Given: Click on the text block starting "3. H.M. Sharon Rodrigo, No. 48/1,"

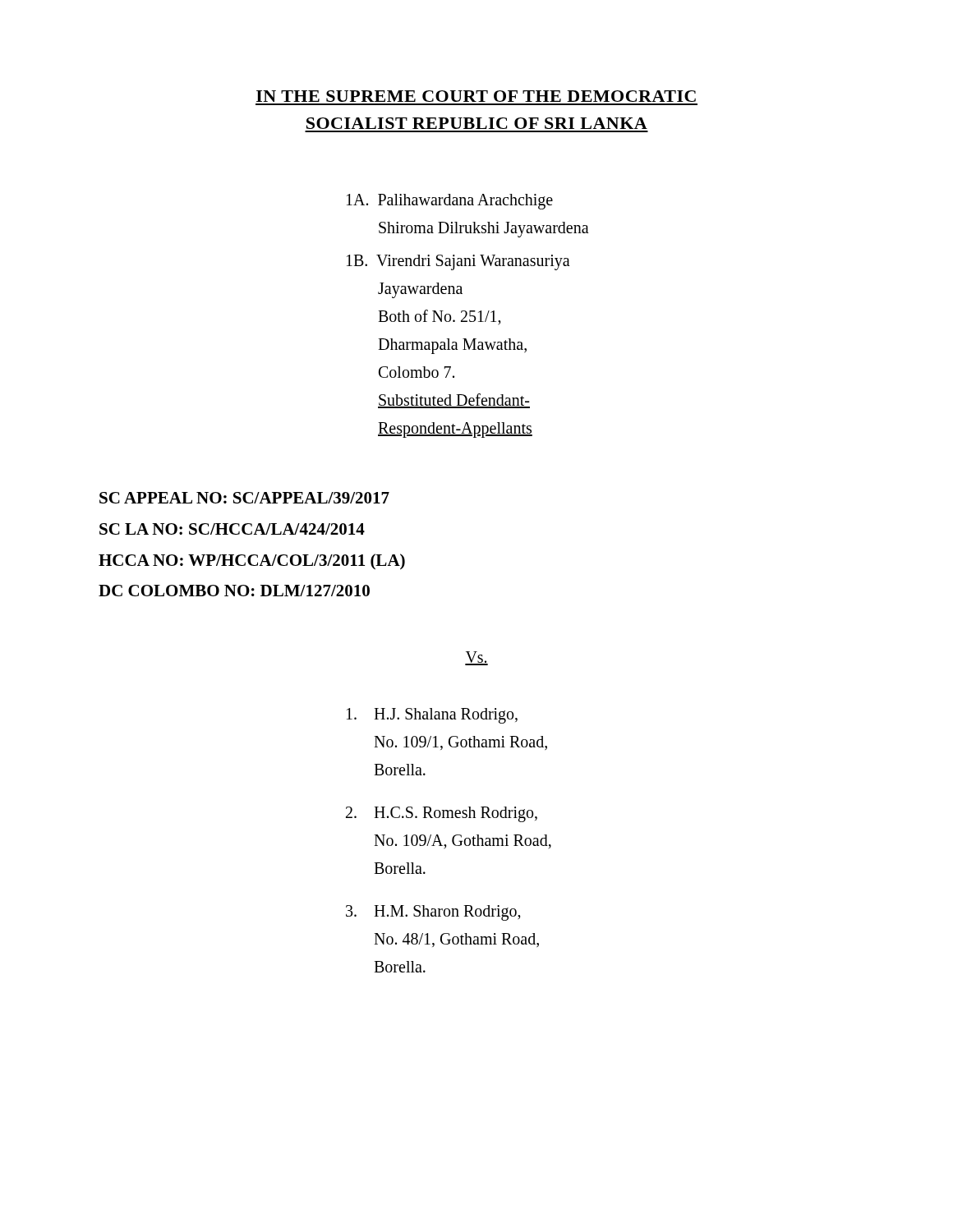Looking at the screenshot, I should (443, 939).
